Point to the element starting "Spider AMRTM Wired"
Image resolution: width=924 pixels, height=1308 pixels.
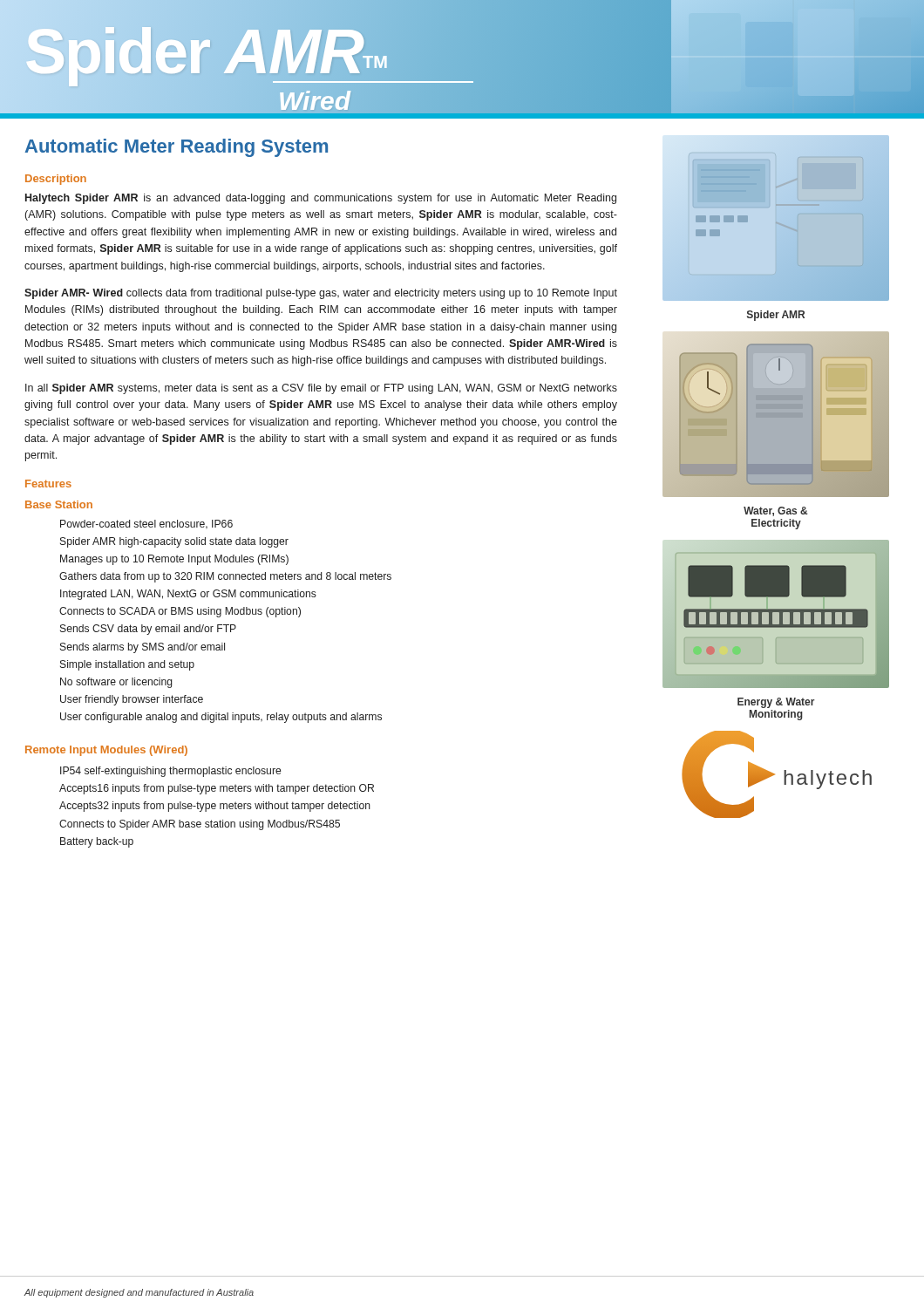click(206, 65)
